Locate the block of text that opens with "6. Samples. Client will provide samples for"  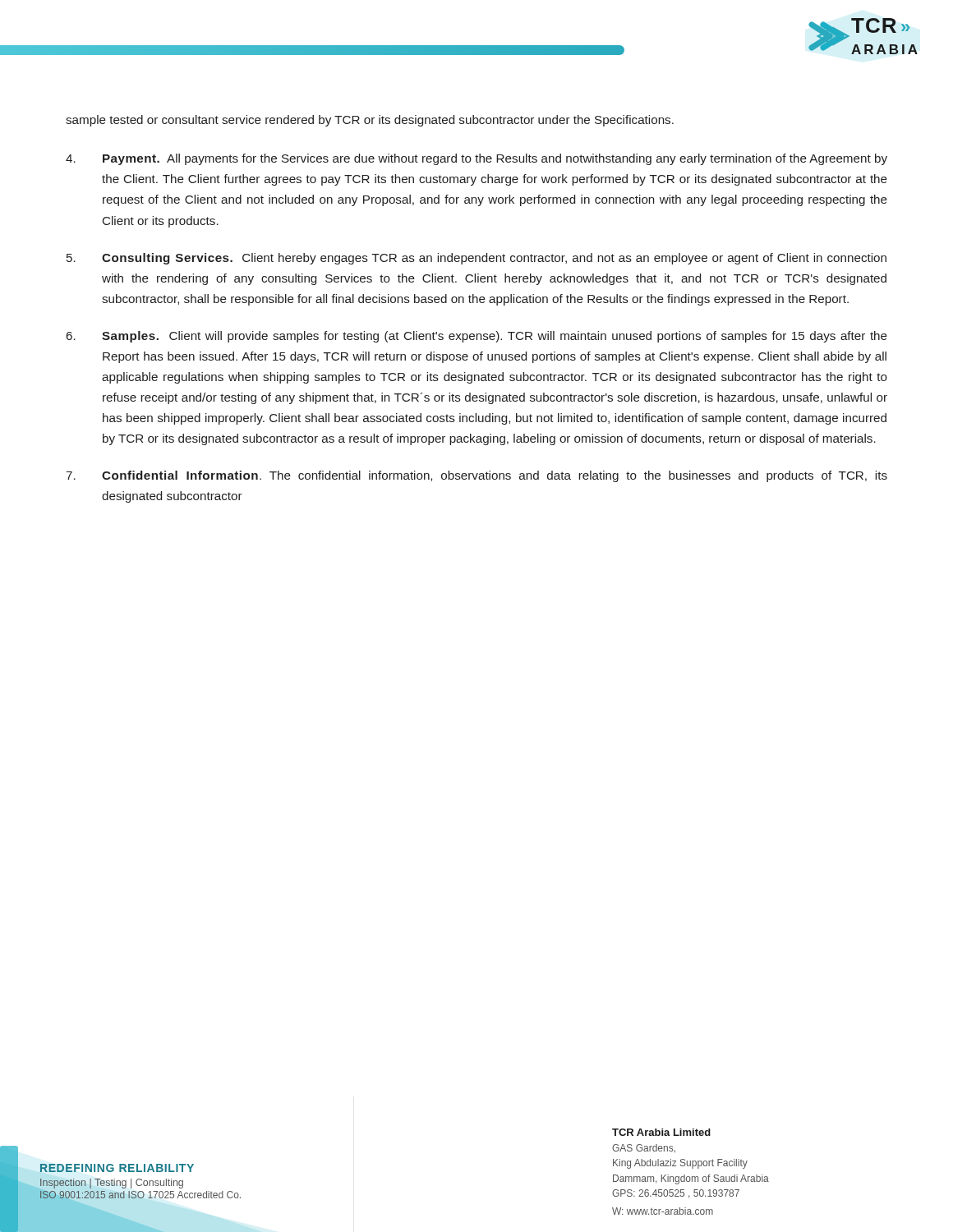pos(476,387)
